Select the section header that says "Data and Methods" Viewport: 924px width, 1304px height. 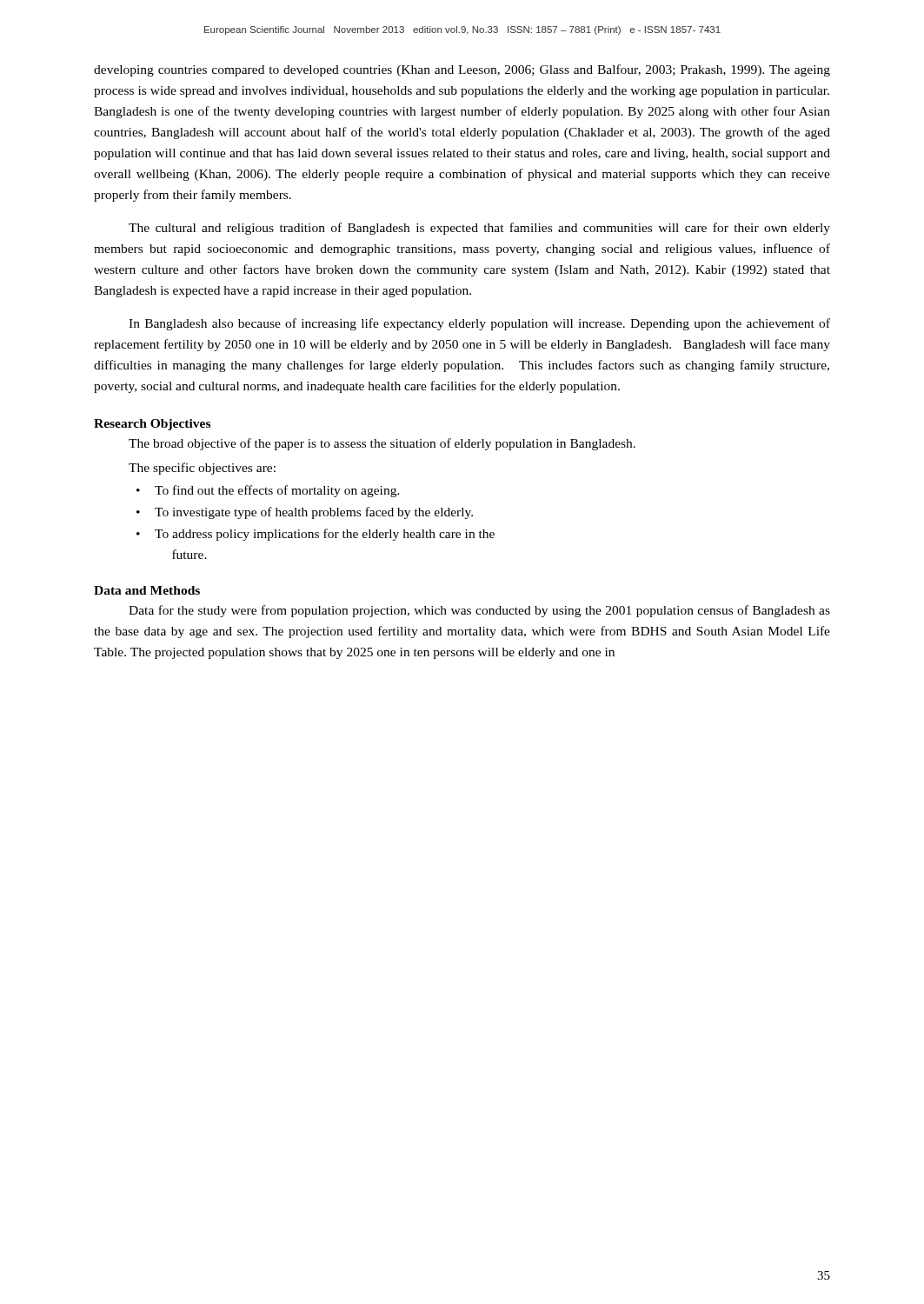coord(147,590)
